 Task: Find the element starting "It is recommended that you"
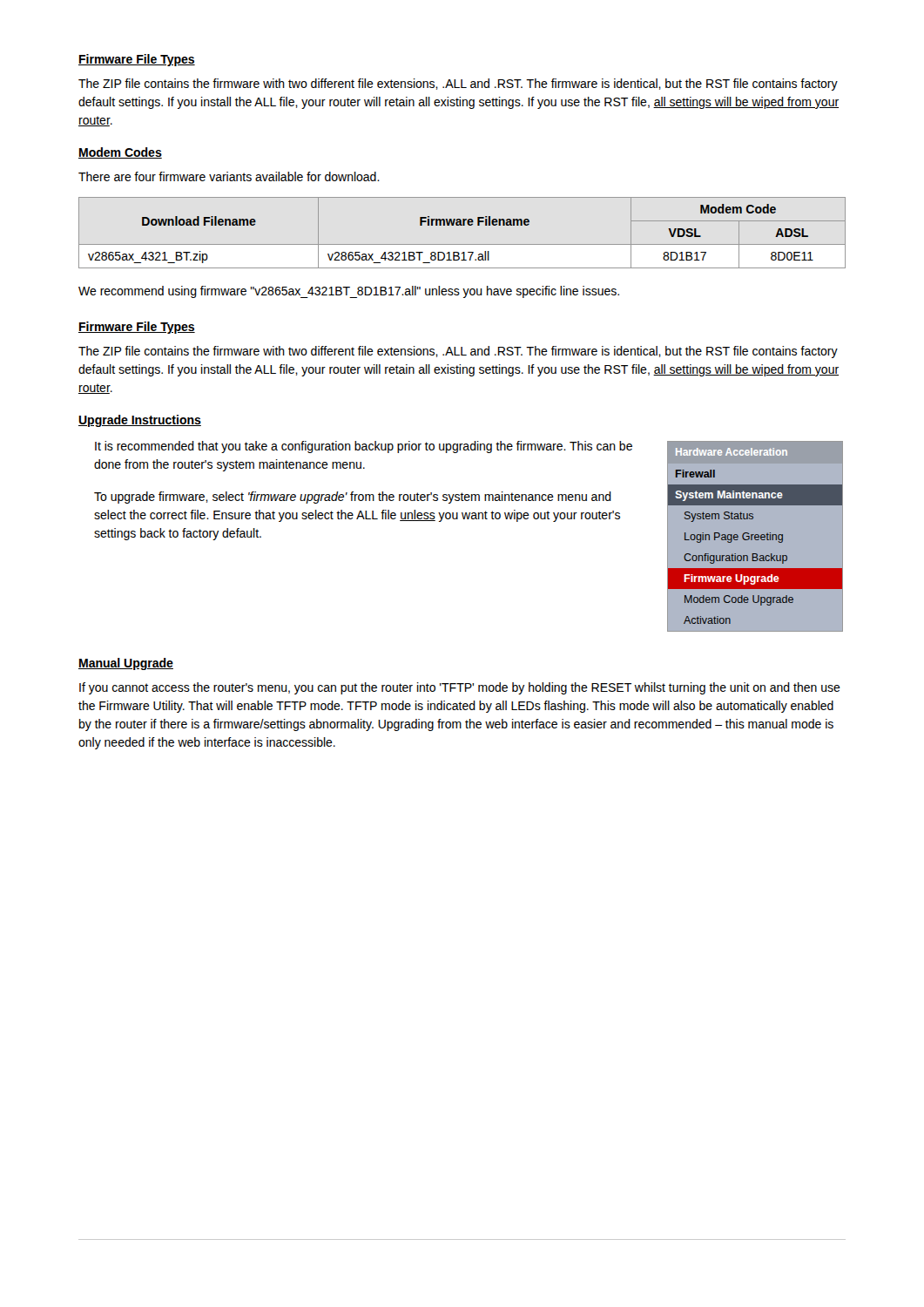point(363,455)
